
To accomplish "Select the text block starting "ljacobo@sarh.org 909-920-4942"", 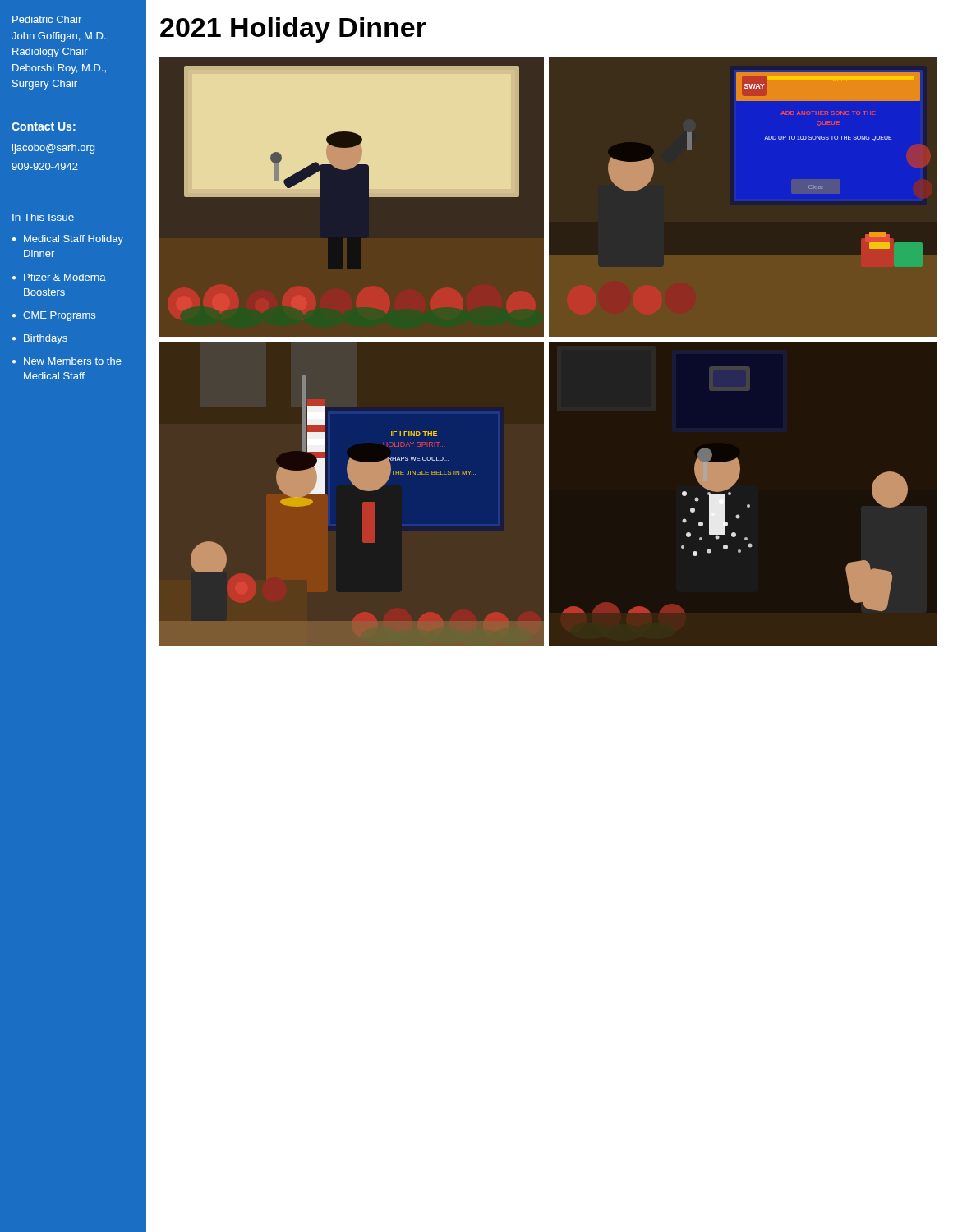I will coord(53,157).
